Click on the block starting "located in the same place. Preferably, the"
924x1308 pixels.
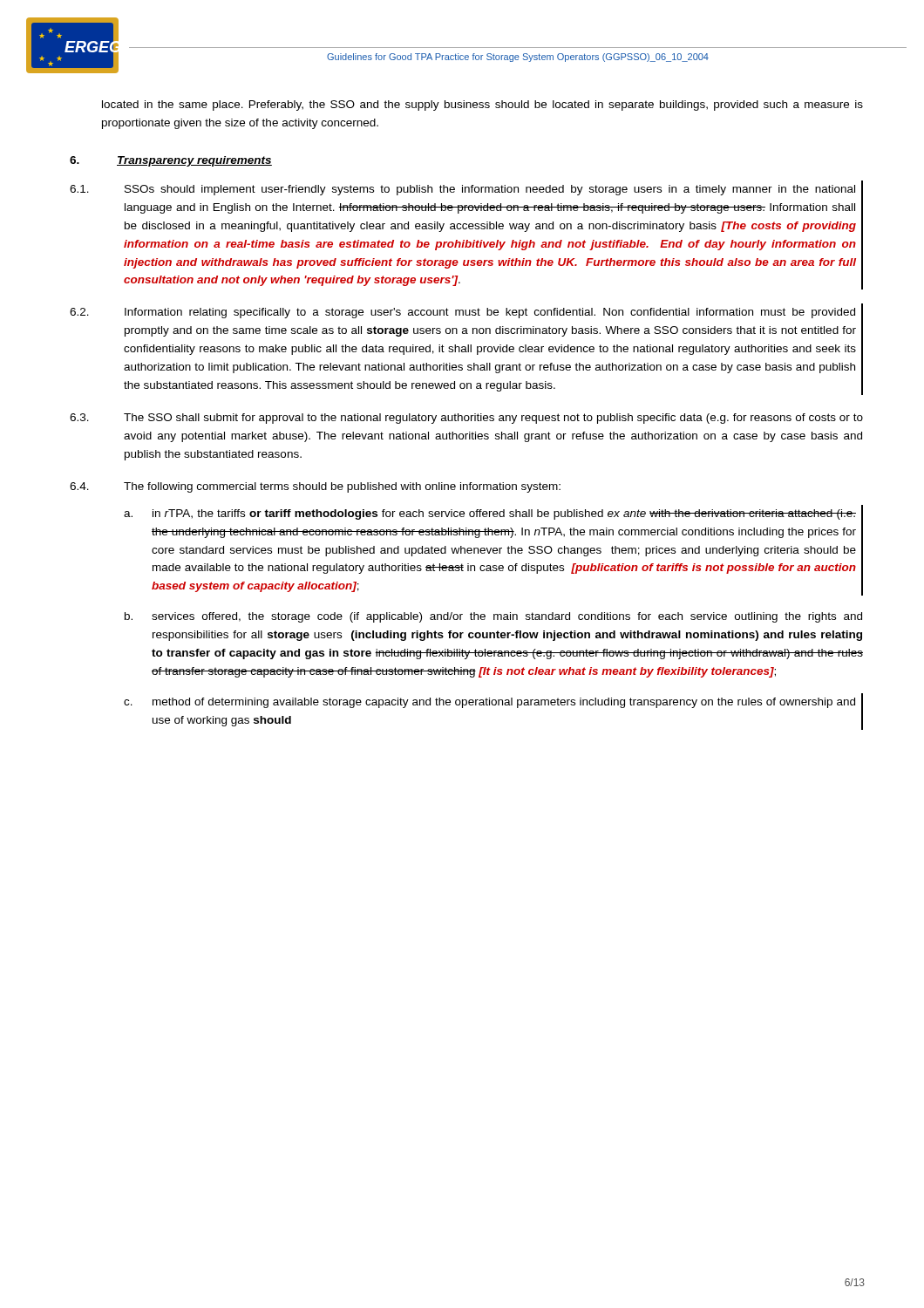(482, 113)
